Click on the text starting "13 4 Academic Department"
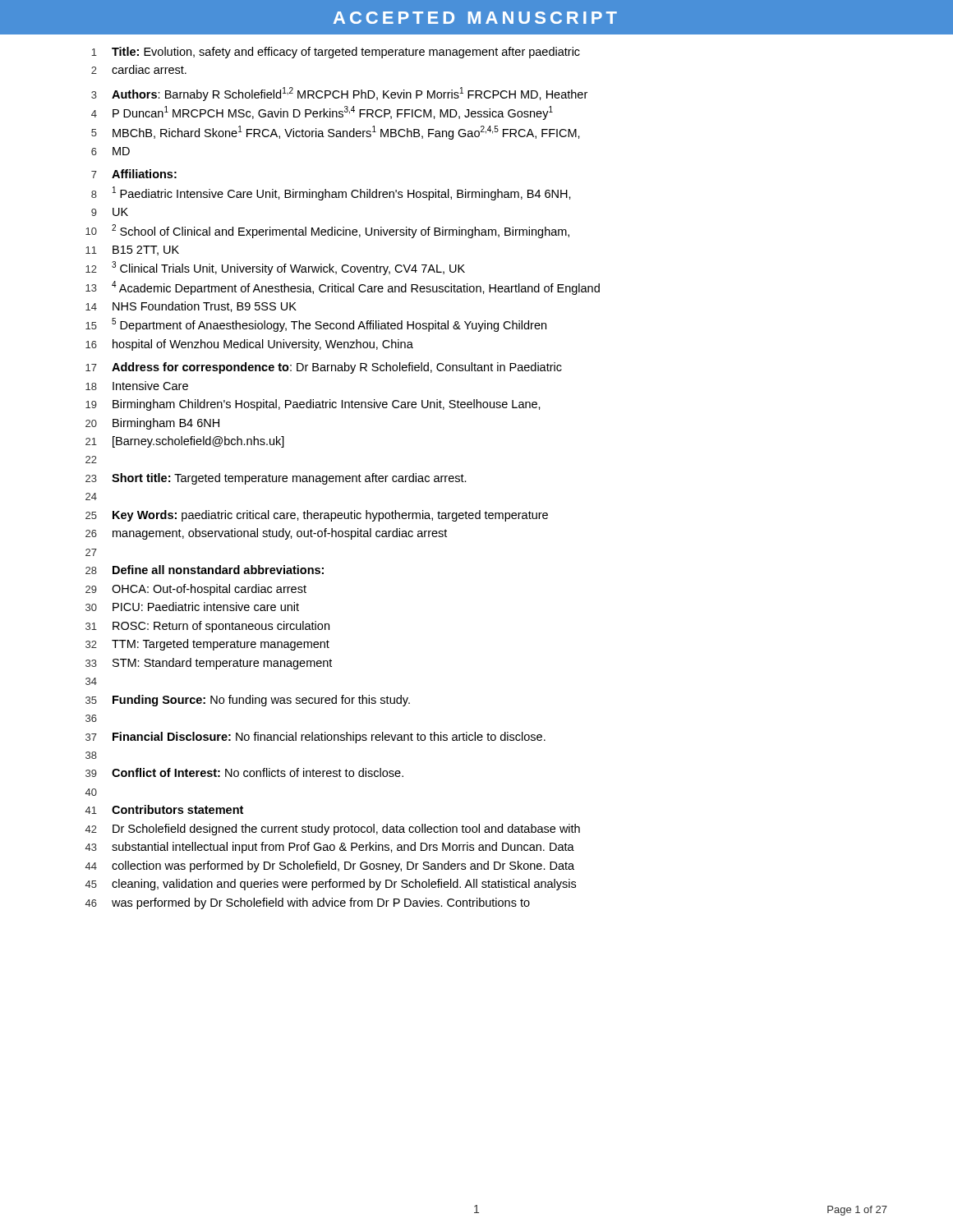 (x=476, y=288)
